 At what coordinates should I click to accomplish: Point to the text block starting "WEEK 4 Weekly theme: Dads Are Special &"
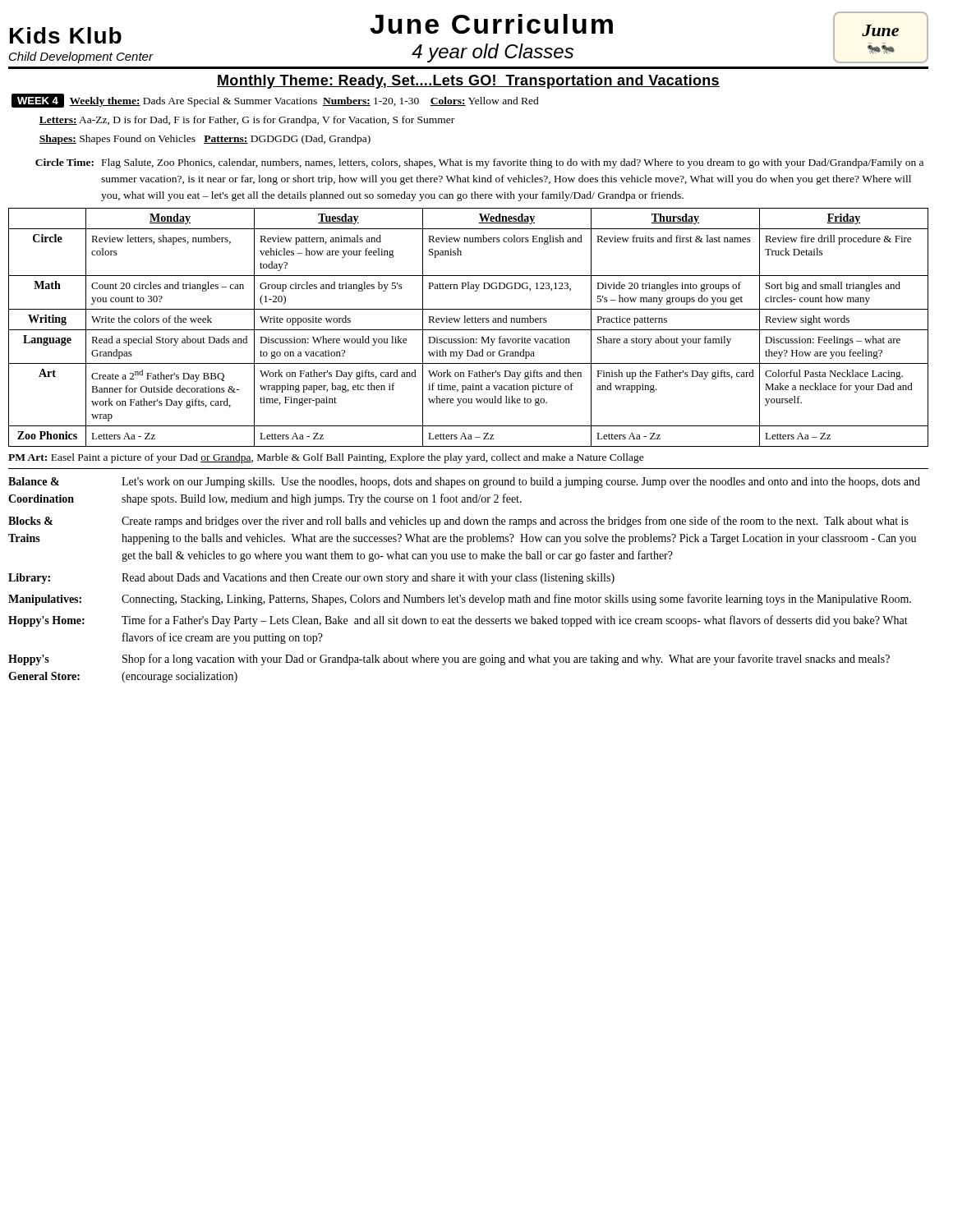point(275,119)
